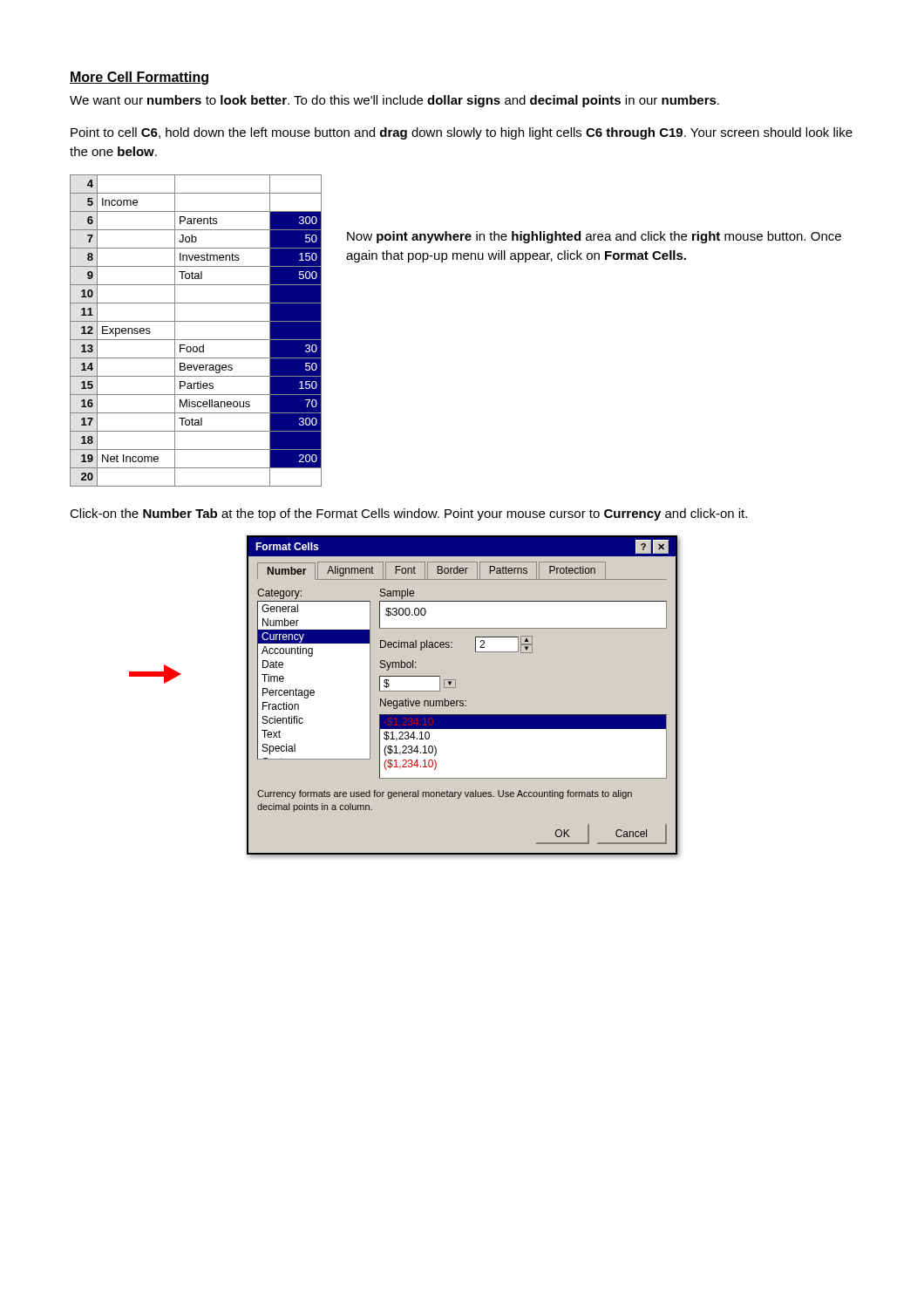Select the text block starting "Now point anywhere in the highlighted area"
The width and height of the screenshot is (924, 1308).
(594, 245)
